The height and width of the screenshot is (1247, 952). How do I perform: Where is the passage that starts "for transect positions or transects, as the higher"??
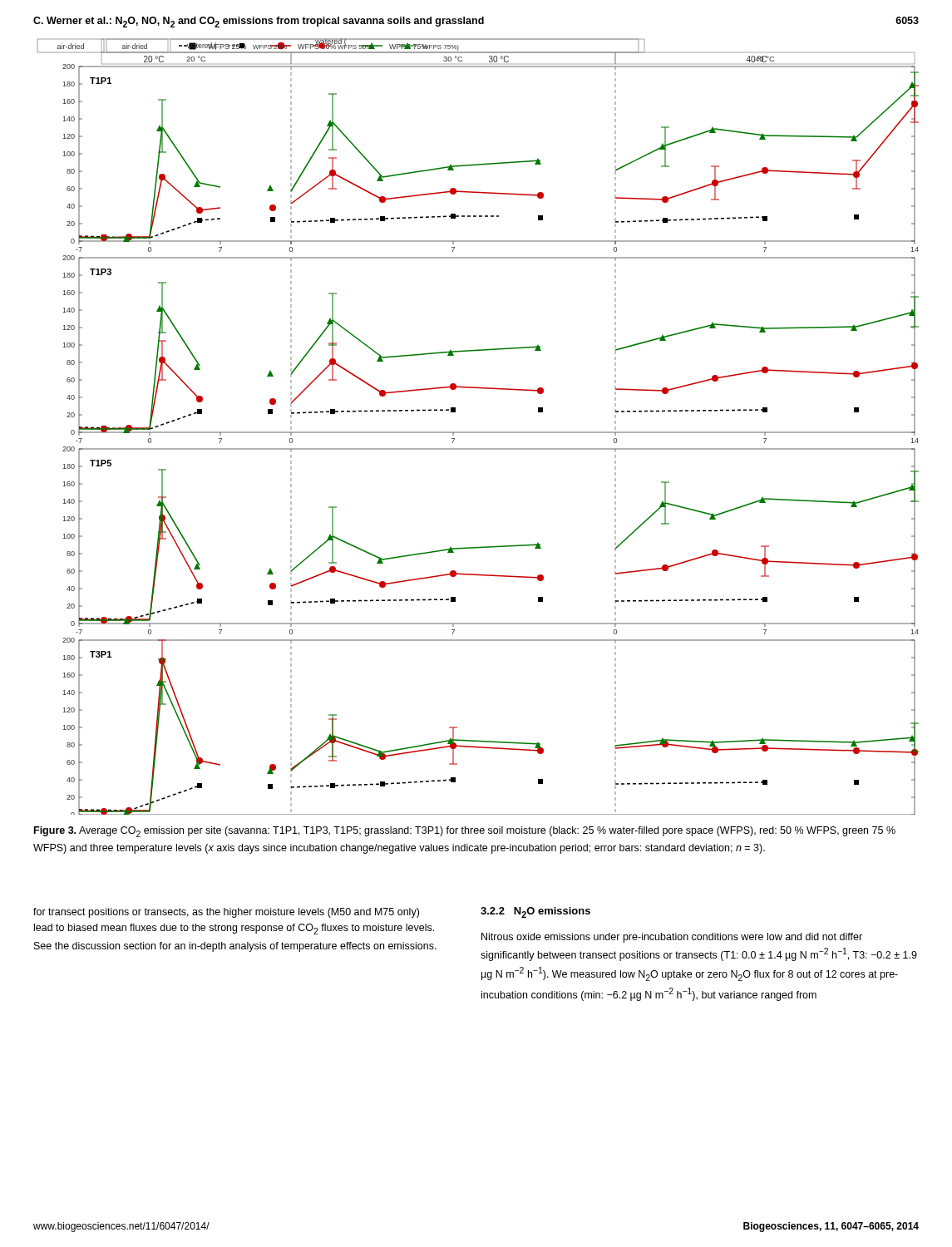(x=235, y=929)
